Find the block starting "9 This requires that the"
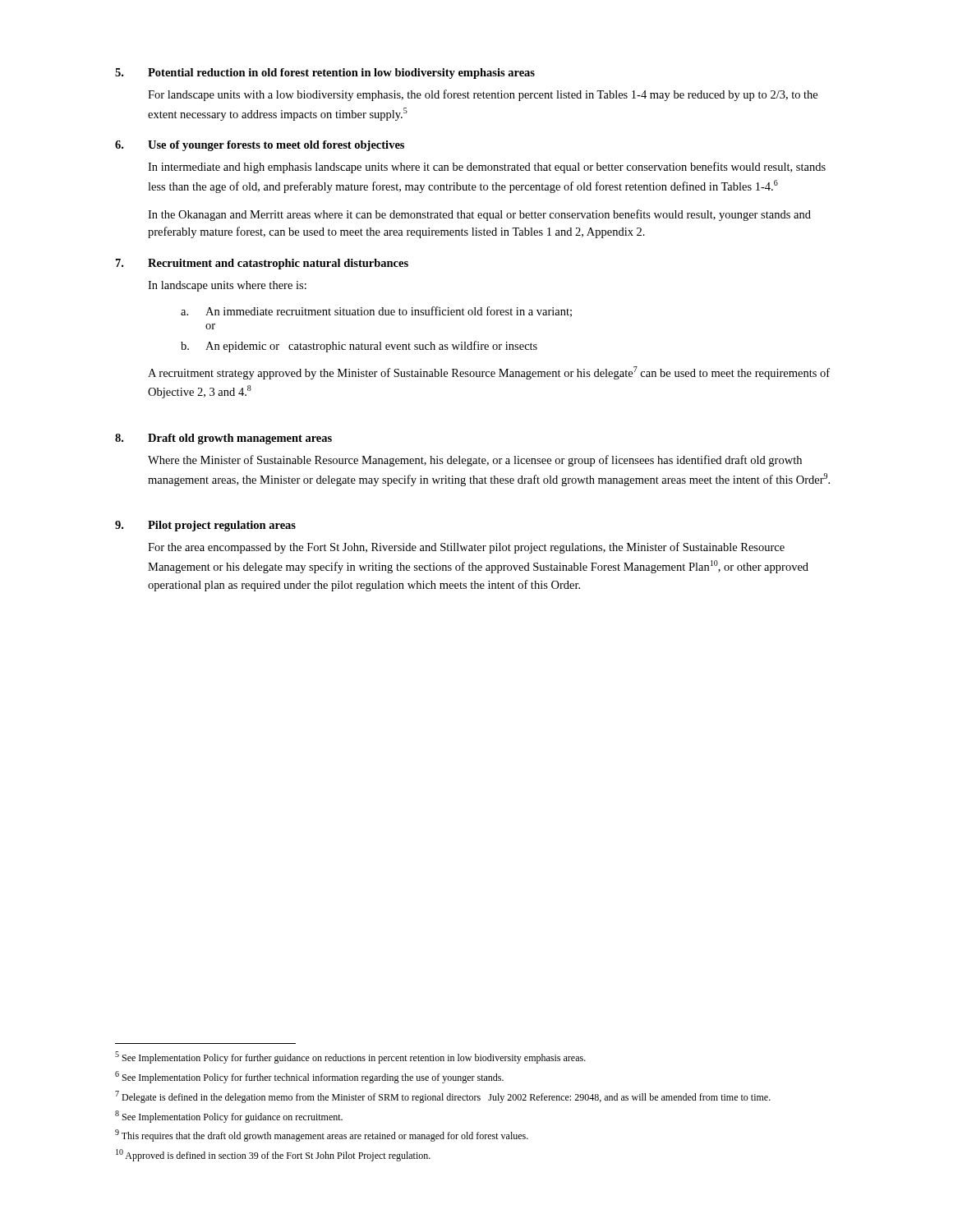953x1232 pixels. (x=322, y=1135)
